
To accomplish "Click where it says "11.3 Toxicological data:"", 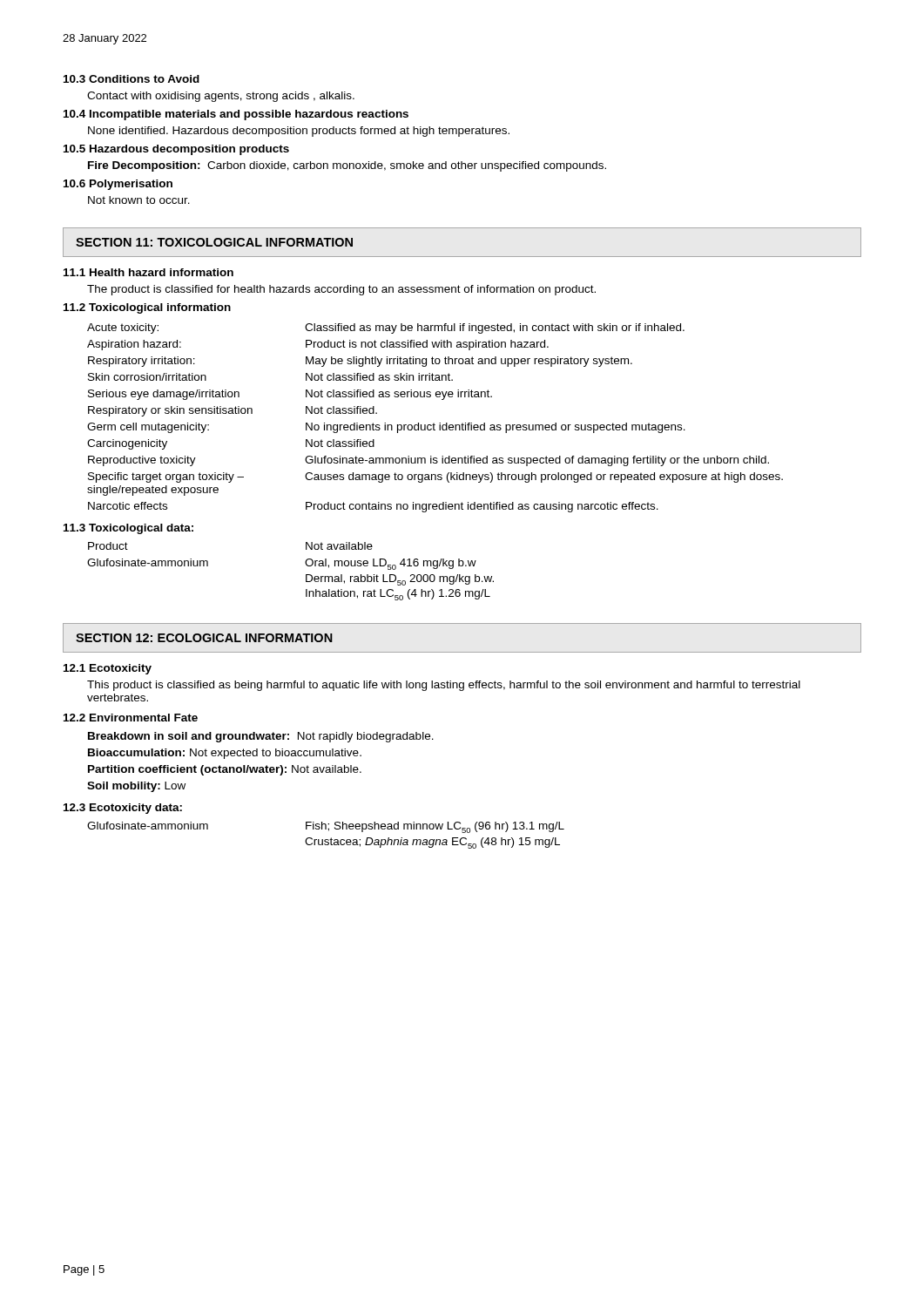I will (x=129, y=528).
